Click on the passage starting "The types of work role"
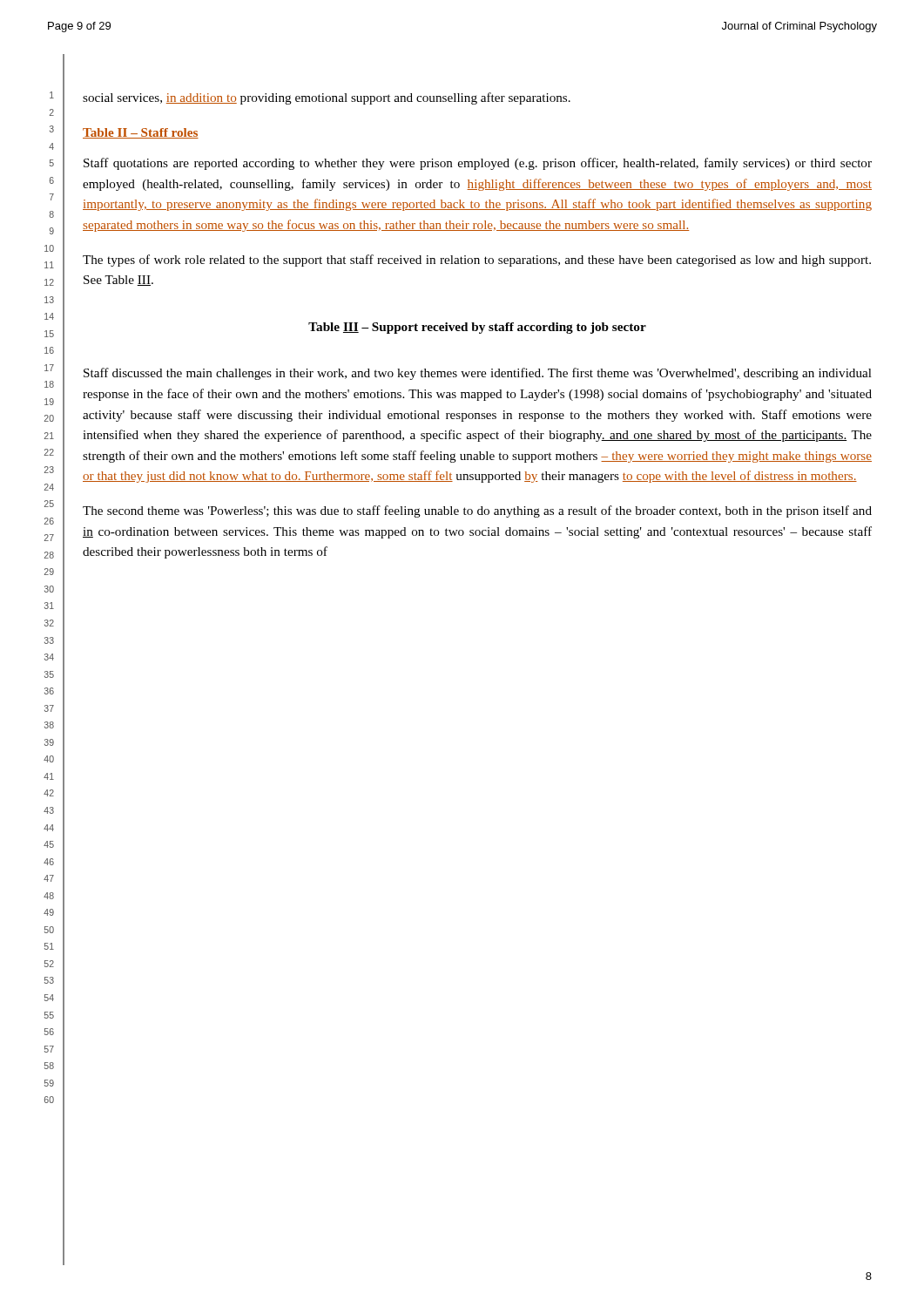The height and width of the screenshot is (1307, 924). pyautogui.click(x=477, y=269)
